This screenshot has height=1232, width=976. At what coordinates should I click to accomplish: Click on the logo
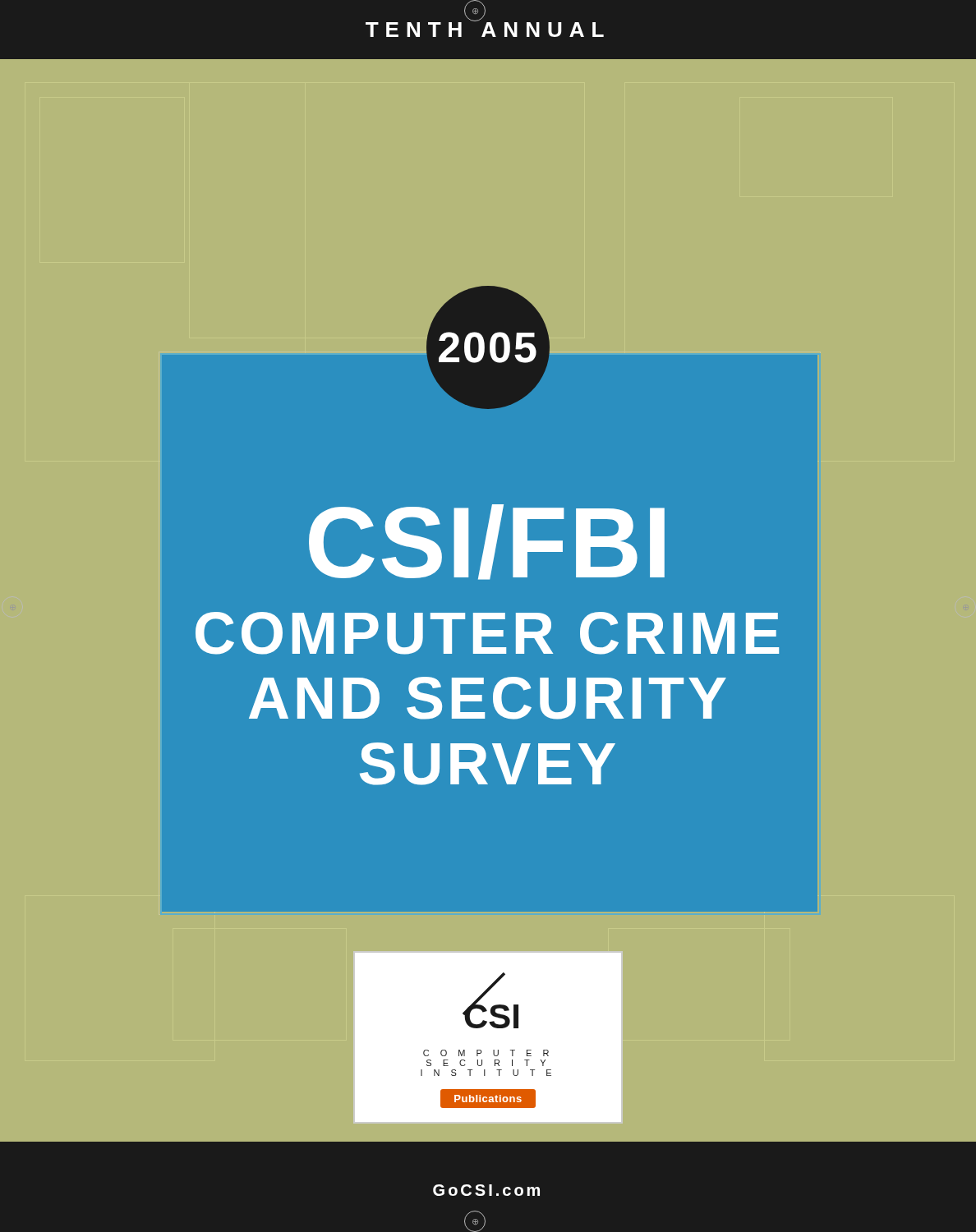pyautogui.click(x=488, y=1037)
